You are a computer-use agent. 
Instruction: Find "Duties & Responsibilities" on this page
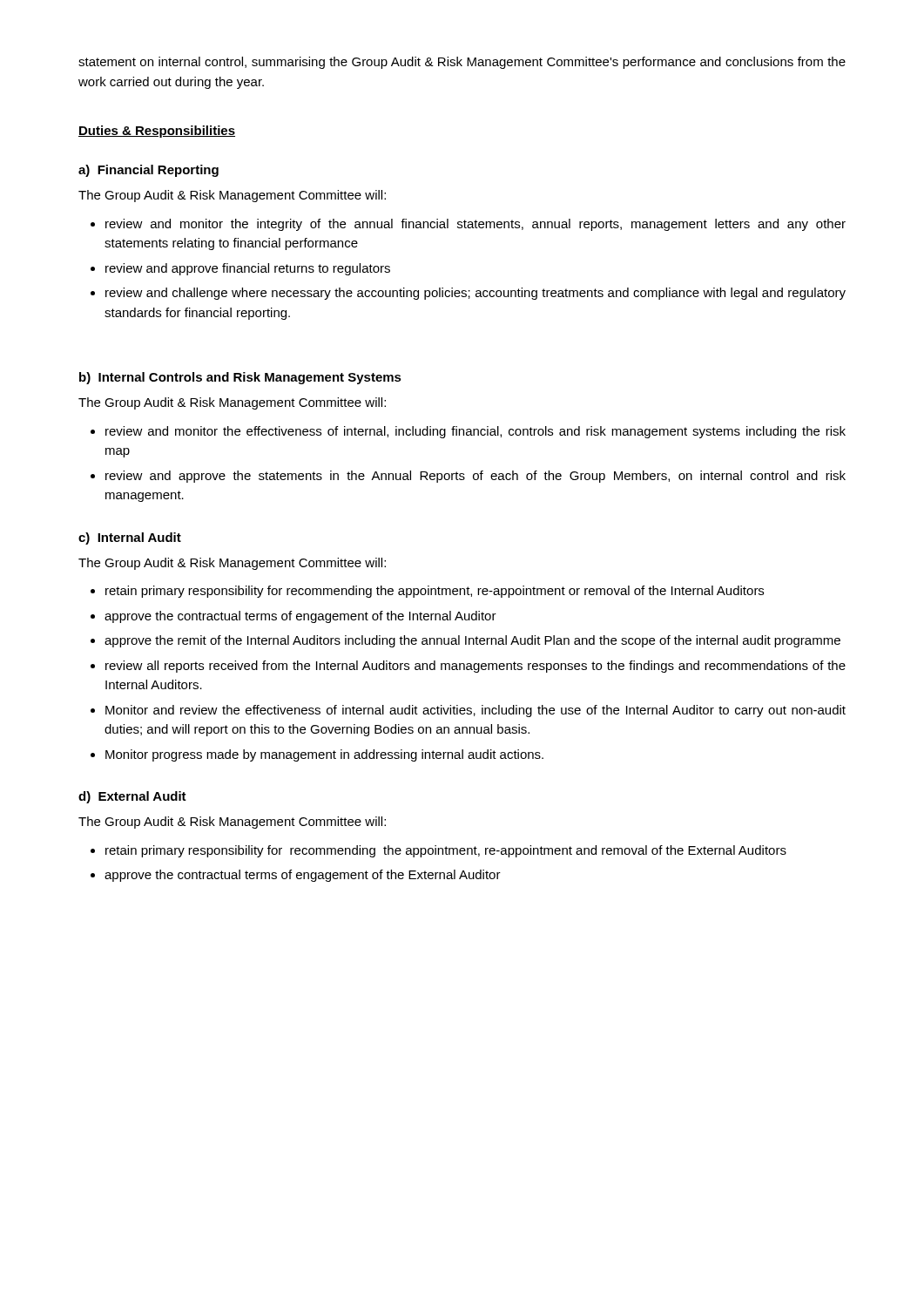coord(157,130)
